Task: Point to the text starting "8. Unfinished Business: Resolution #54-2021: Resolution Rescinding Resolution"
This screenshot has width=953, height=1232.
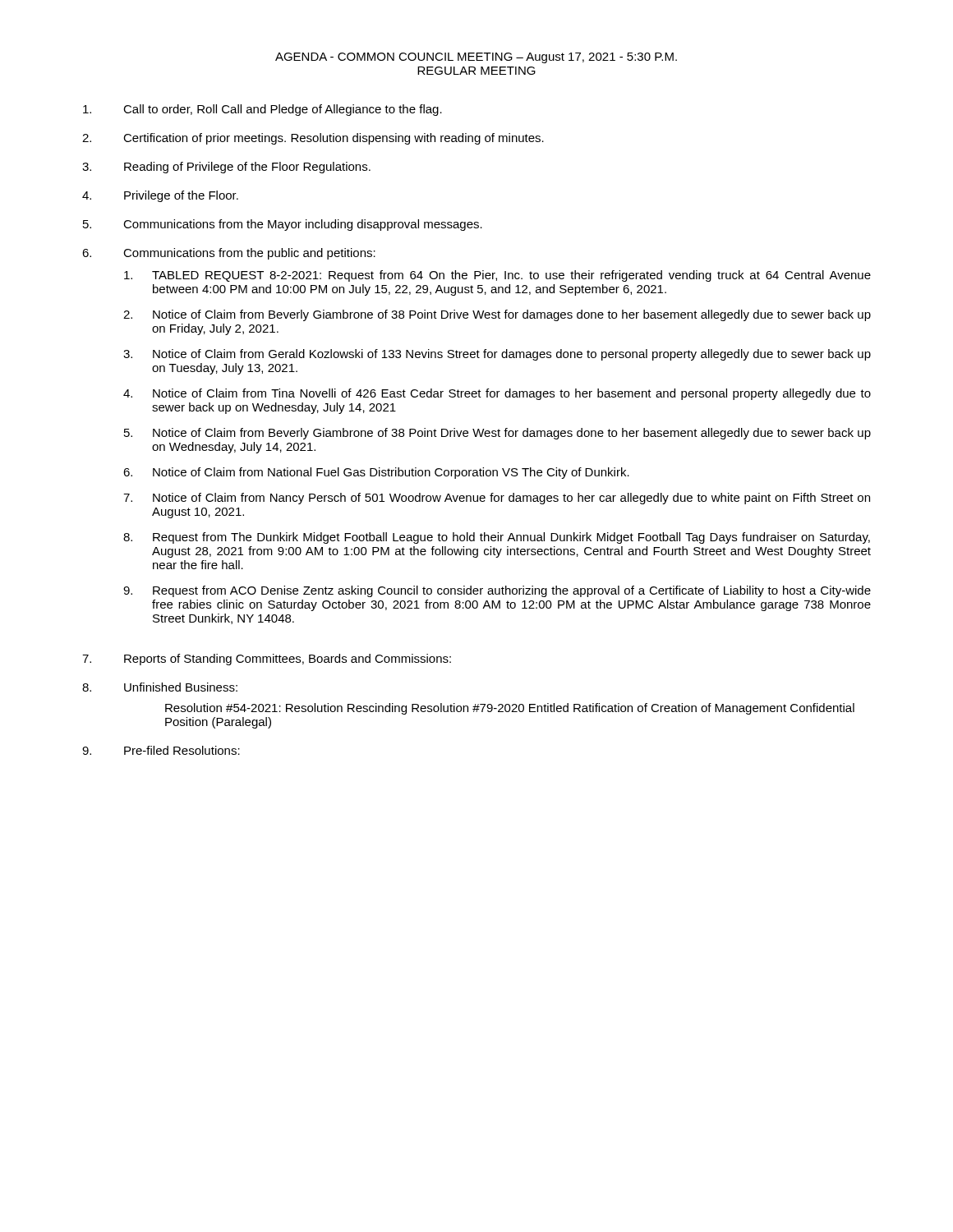Action: point(476,704)
